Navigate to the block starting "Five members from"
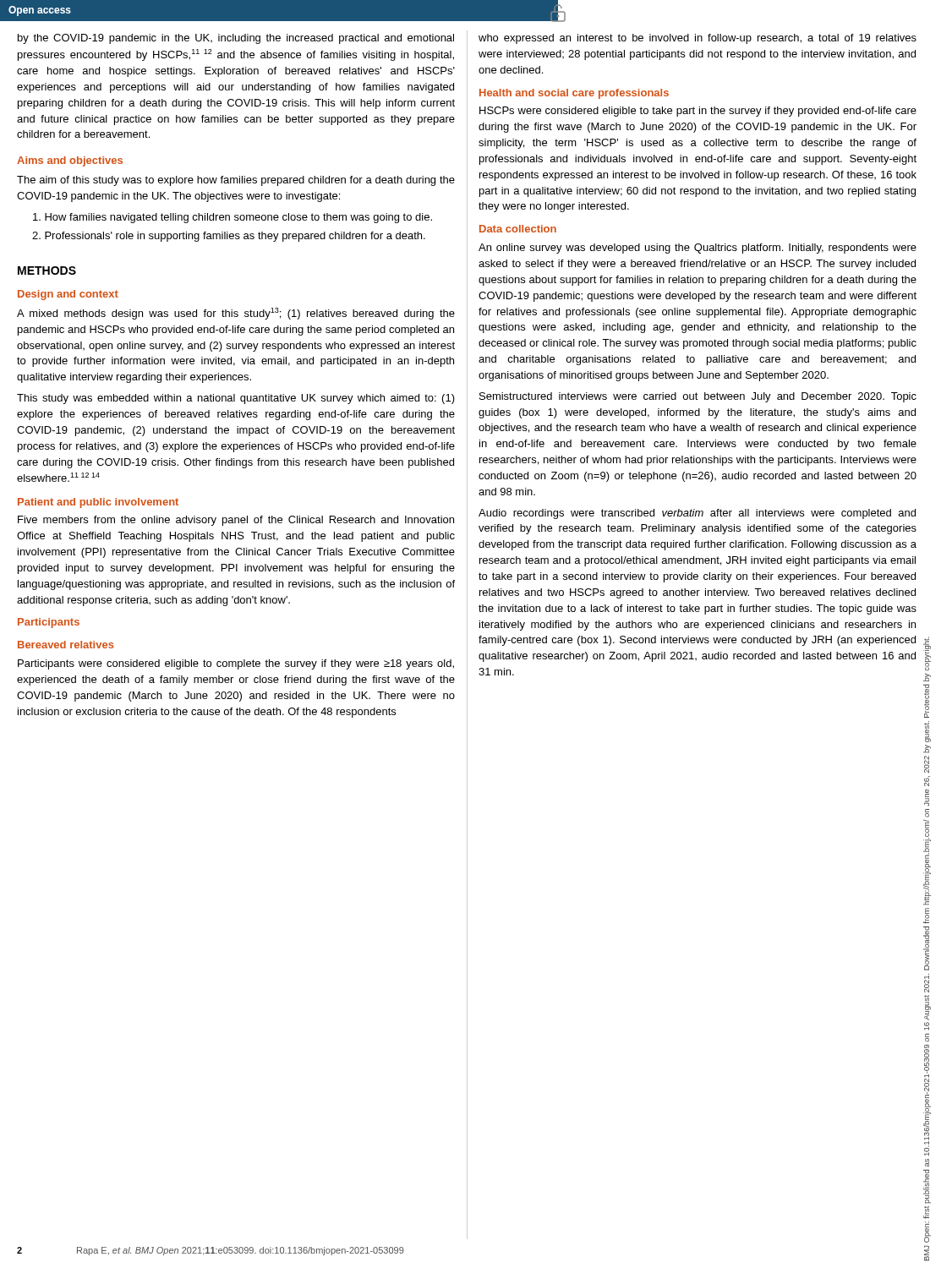This screenshot has height=1268, width=952. [236, 560]
